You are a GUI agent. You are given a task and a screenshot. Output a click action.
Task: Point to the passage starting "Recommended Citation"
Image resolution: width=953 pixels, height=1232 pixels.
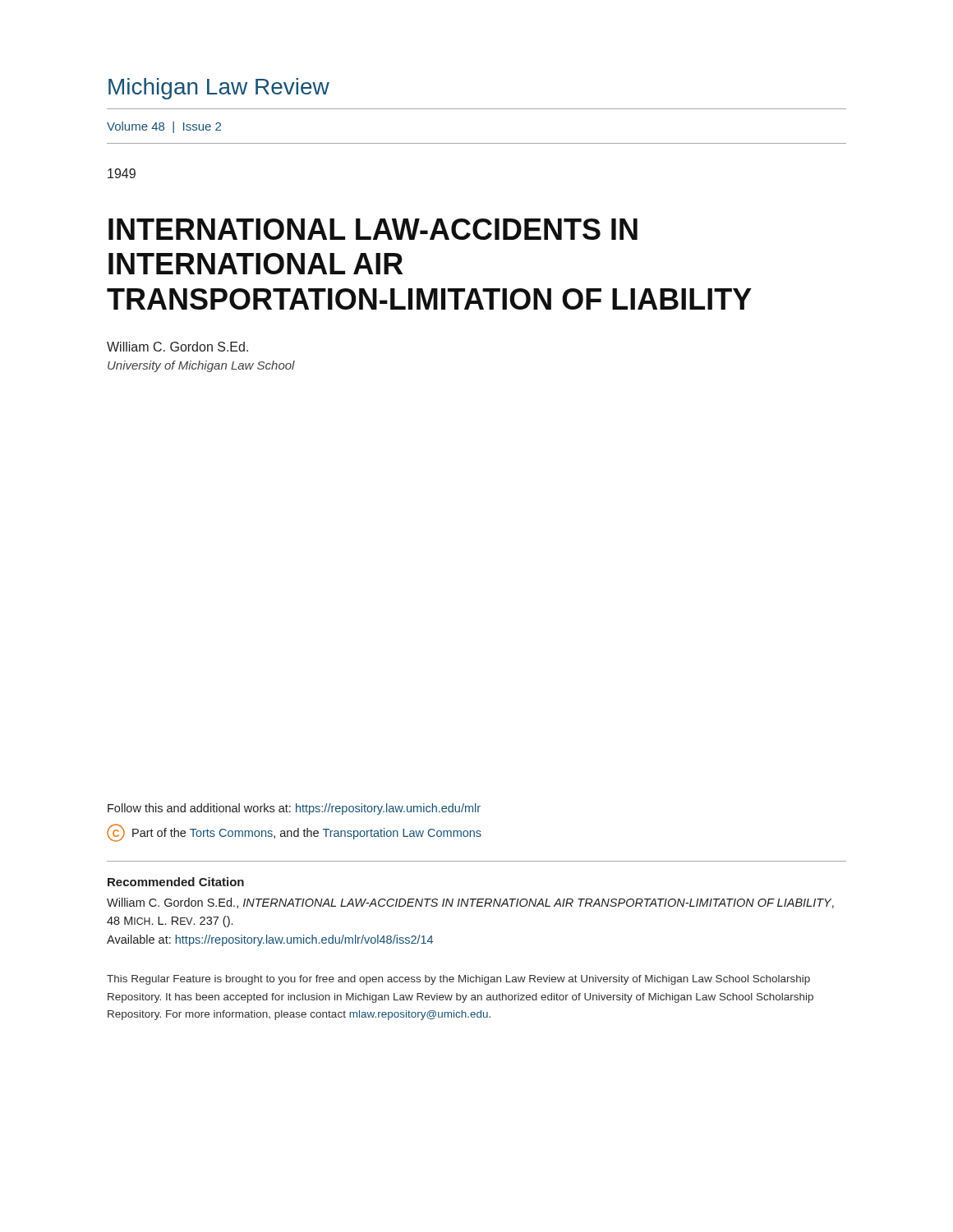click(x=176, y=882)
